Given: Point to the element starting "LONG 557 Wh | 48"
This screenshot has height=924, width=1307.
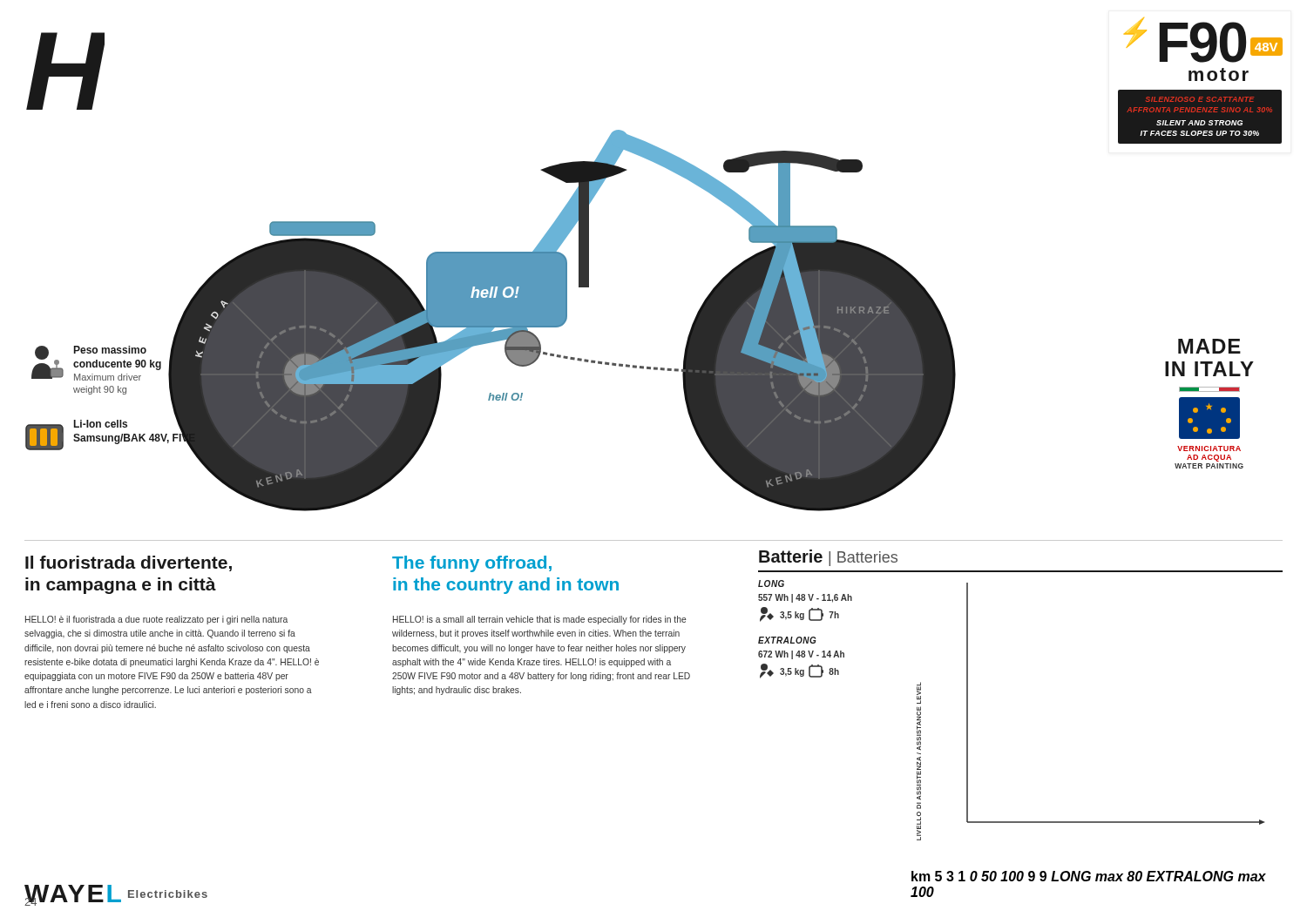Looking at the screenshot, I should (834, 601).
